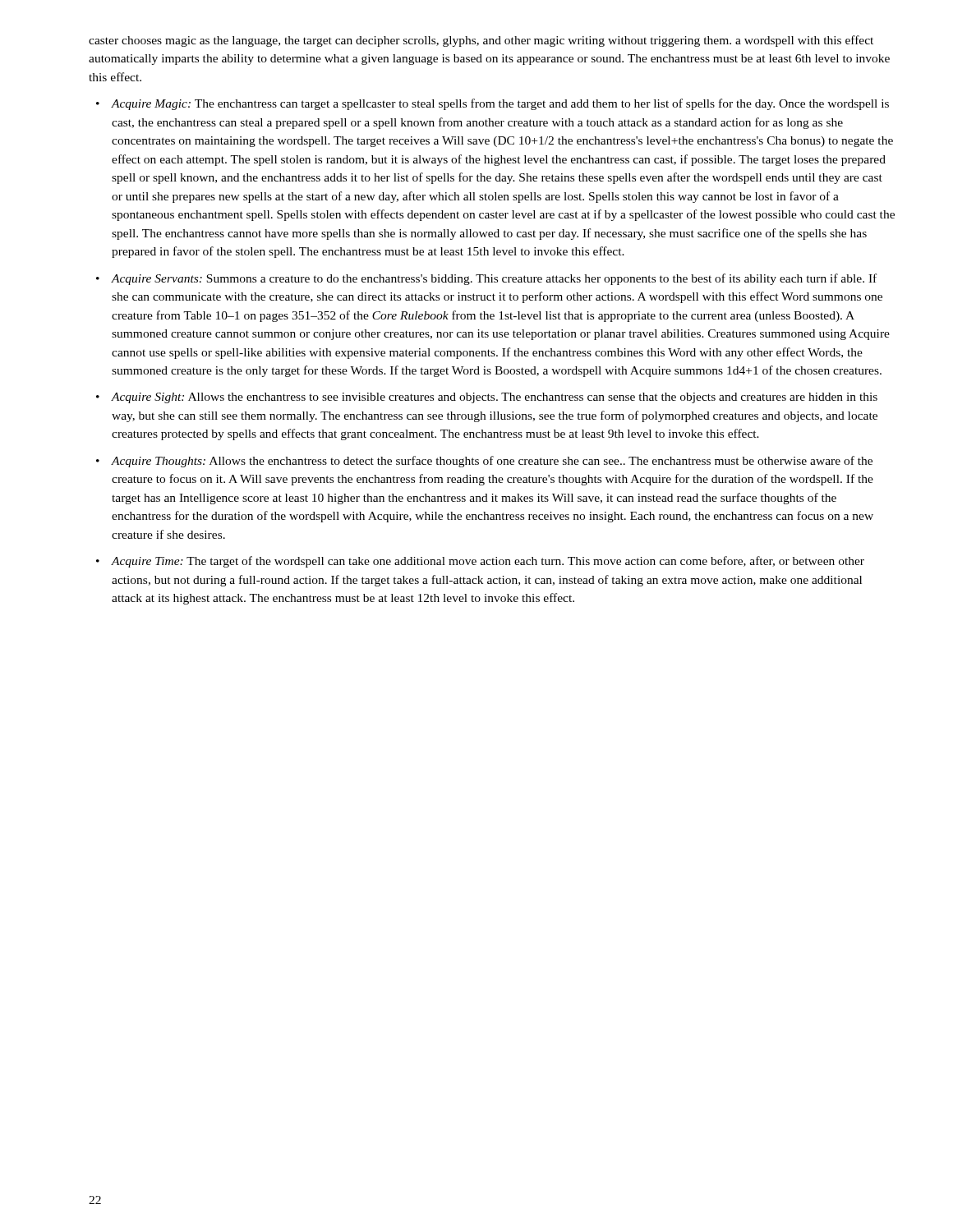Find the text block starting "Acquire Time: The target of"
The image size is (953, 1232).
tap(488, 579)
